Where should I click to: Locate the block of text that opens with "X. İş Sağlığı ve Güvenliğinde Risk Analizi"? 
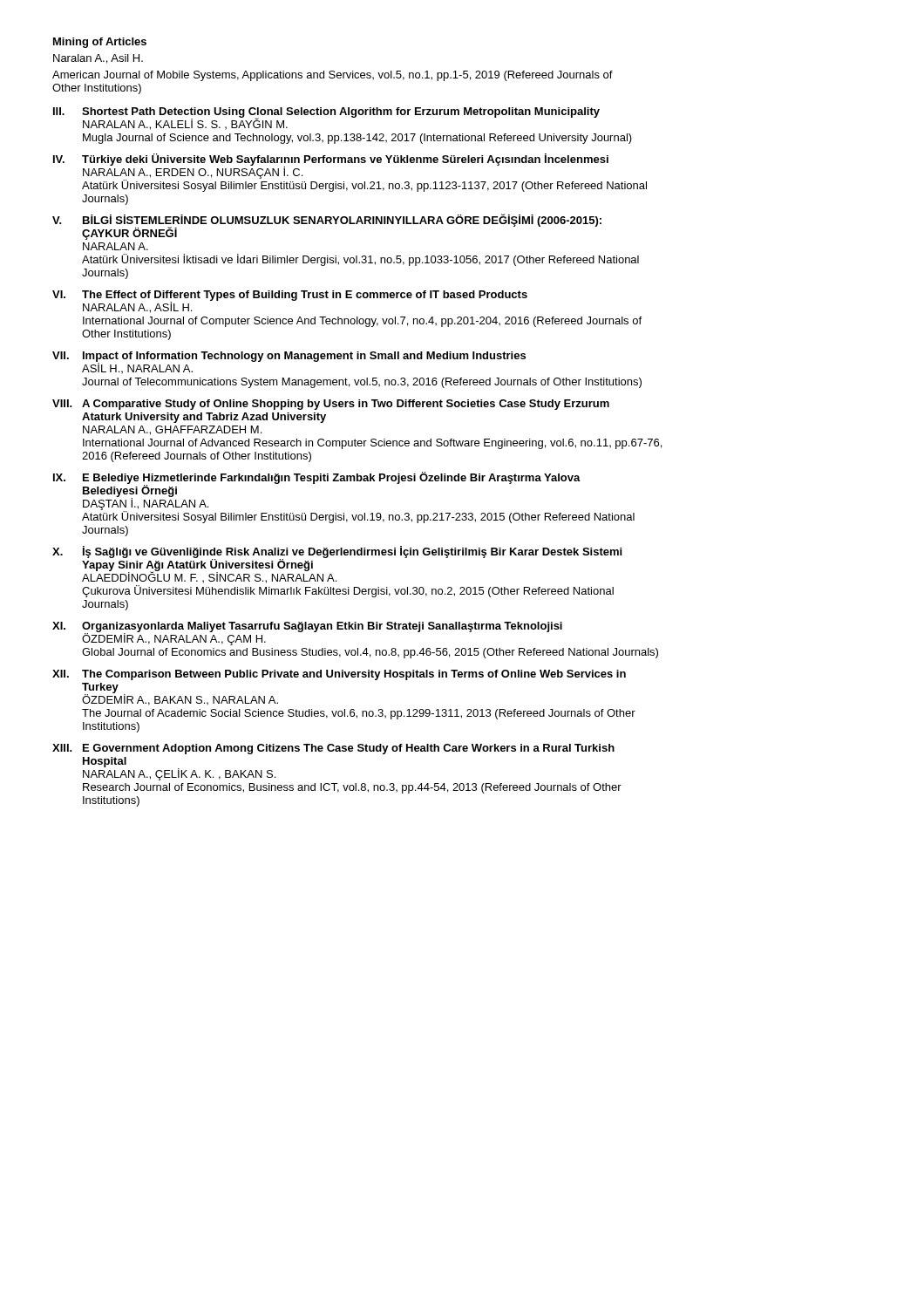coord(462,578)
